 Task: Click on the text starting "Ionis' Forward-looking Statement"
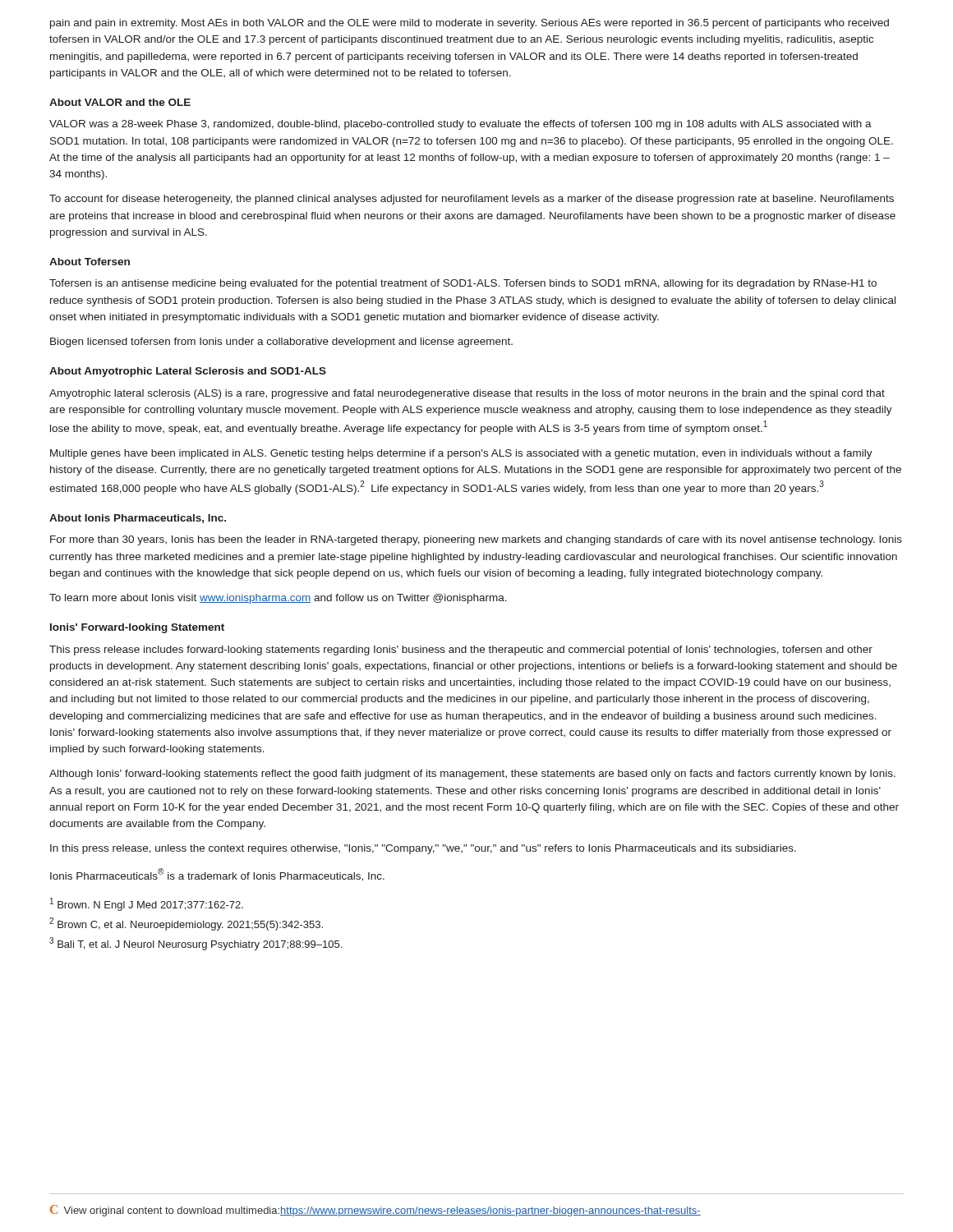pyautogui.click(x=137, y=628)
